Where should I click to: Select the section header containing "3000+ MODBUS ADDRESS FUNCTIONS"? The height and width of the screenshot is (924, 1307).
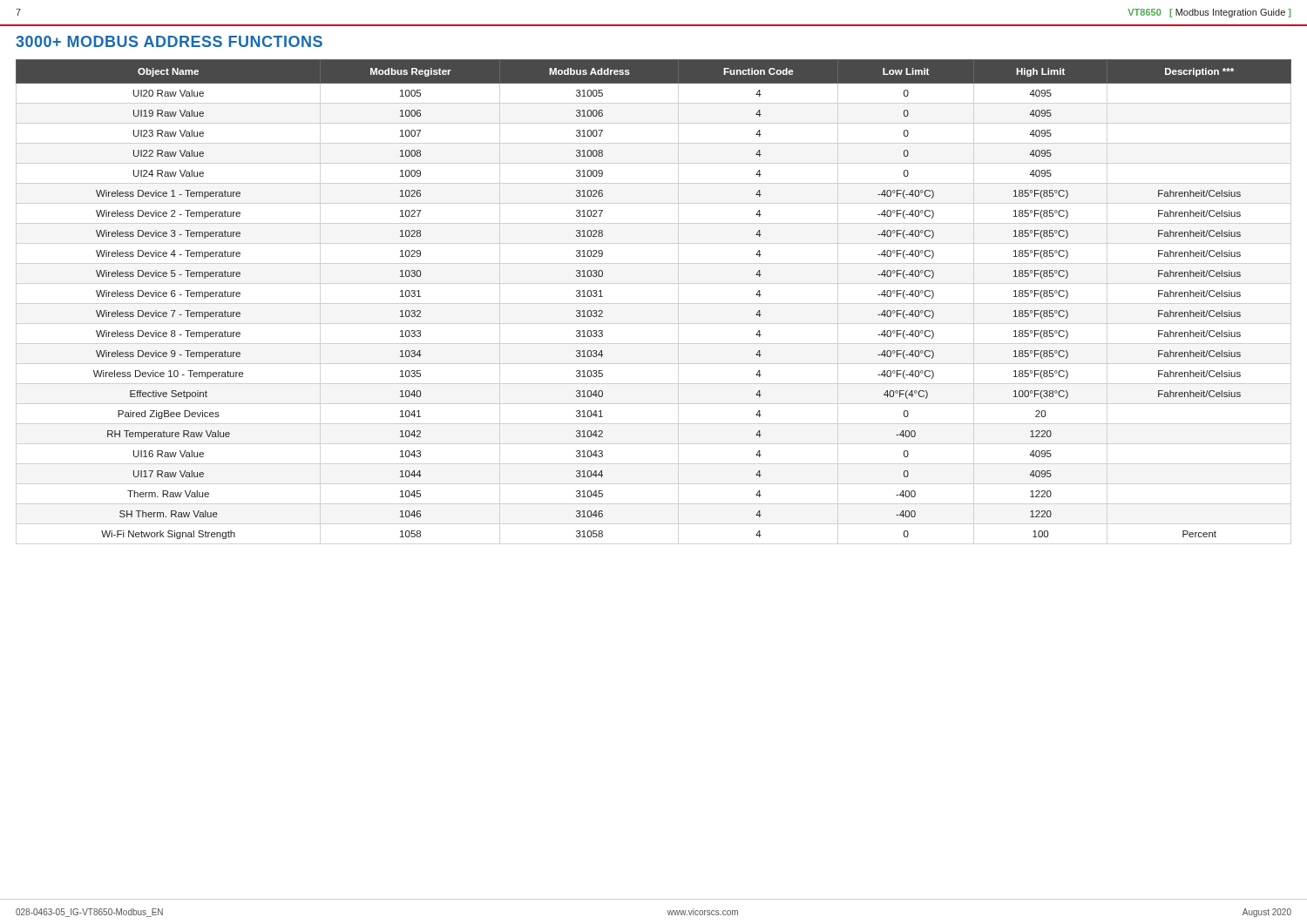(x=169, y=42)
